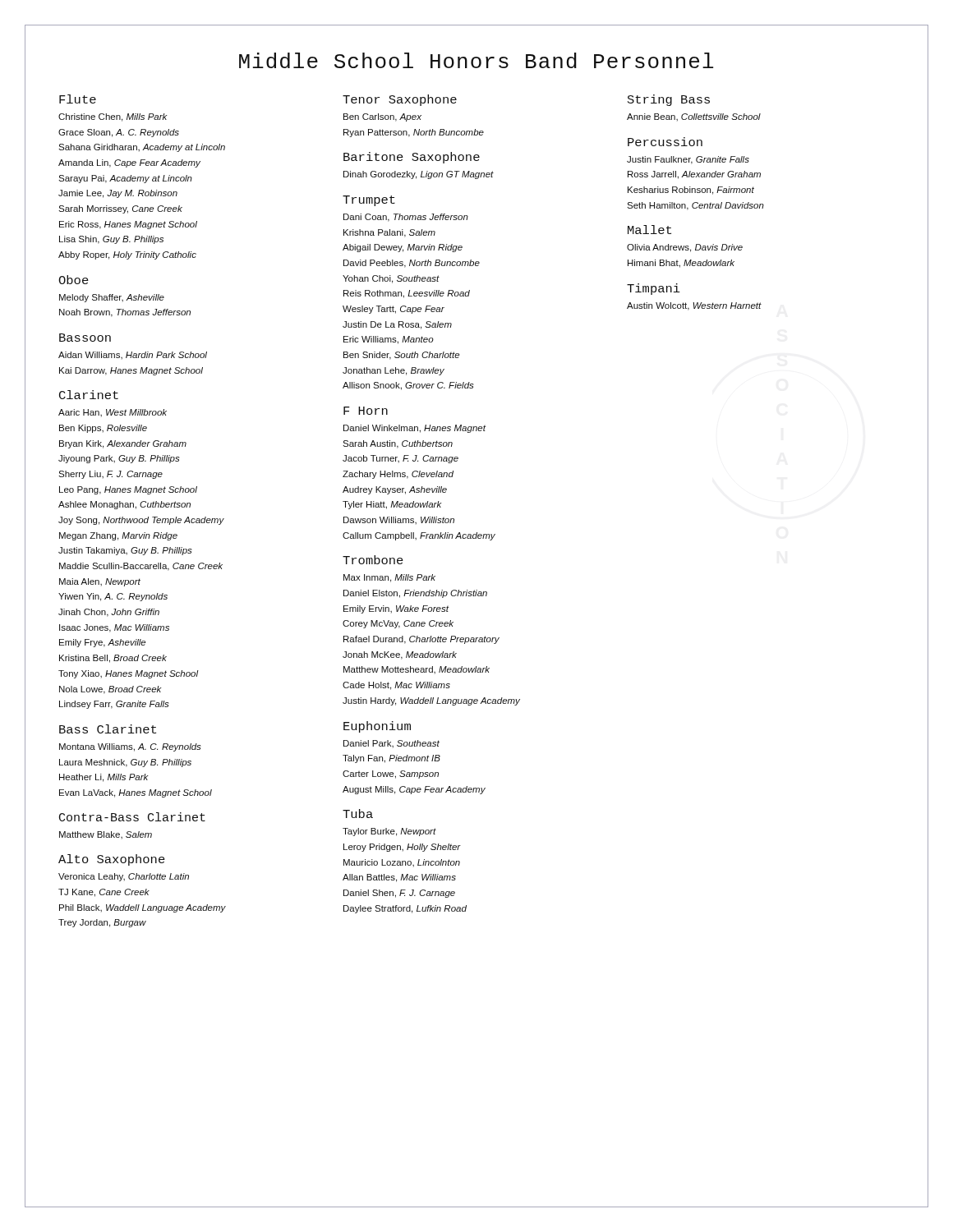
Task: Locate the list item that says "Cade Holst, Mac"
Action: (396, 686)
